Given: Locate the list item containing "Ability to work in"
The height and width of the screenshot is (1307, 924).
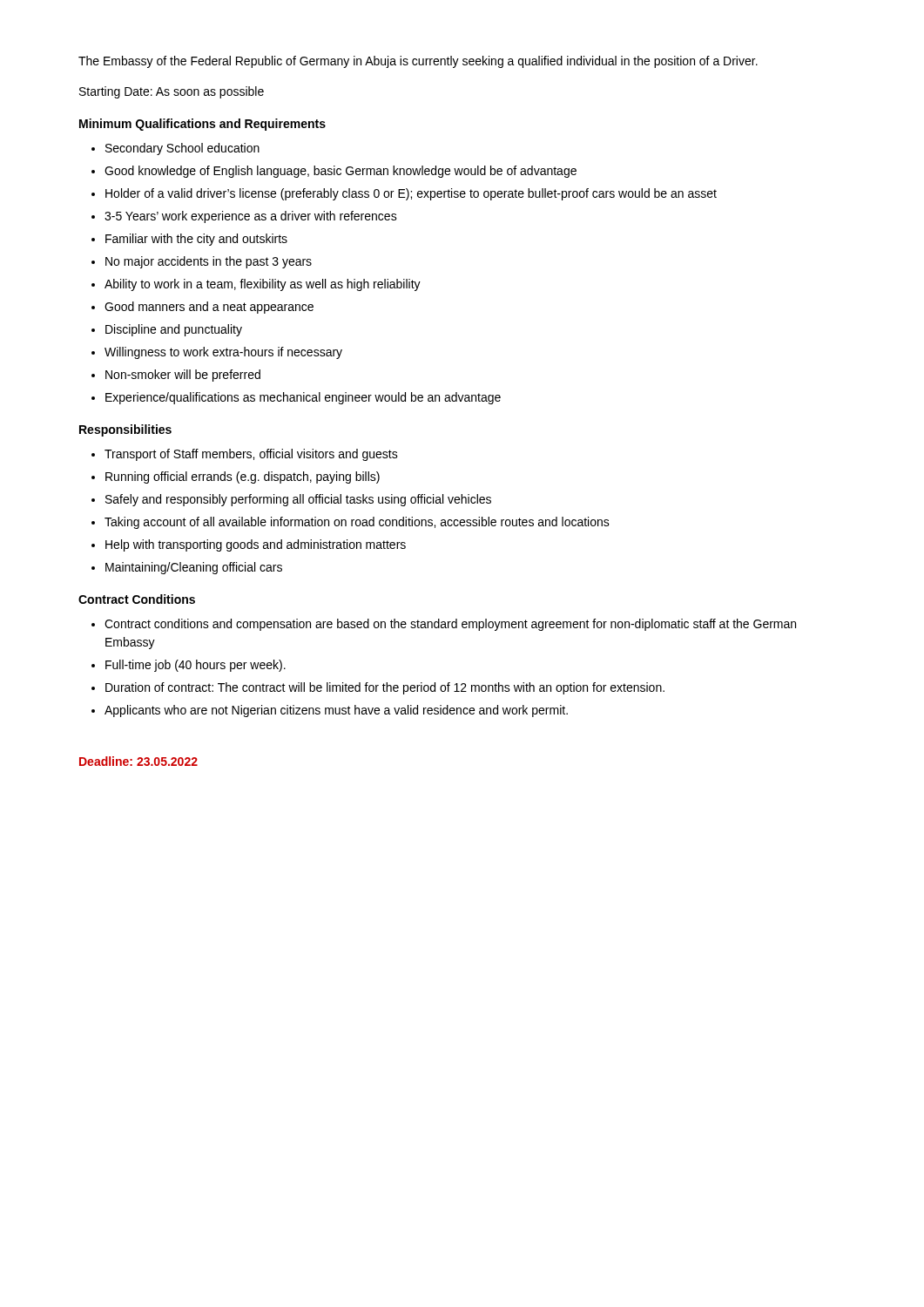Looking at the screenshot, I should pyautogui.click(x=262, y=284).
